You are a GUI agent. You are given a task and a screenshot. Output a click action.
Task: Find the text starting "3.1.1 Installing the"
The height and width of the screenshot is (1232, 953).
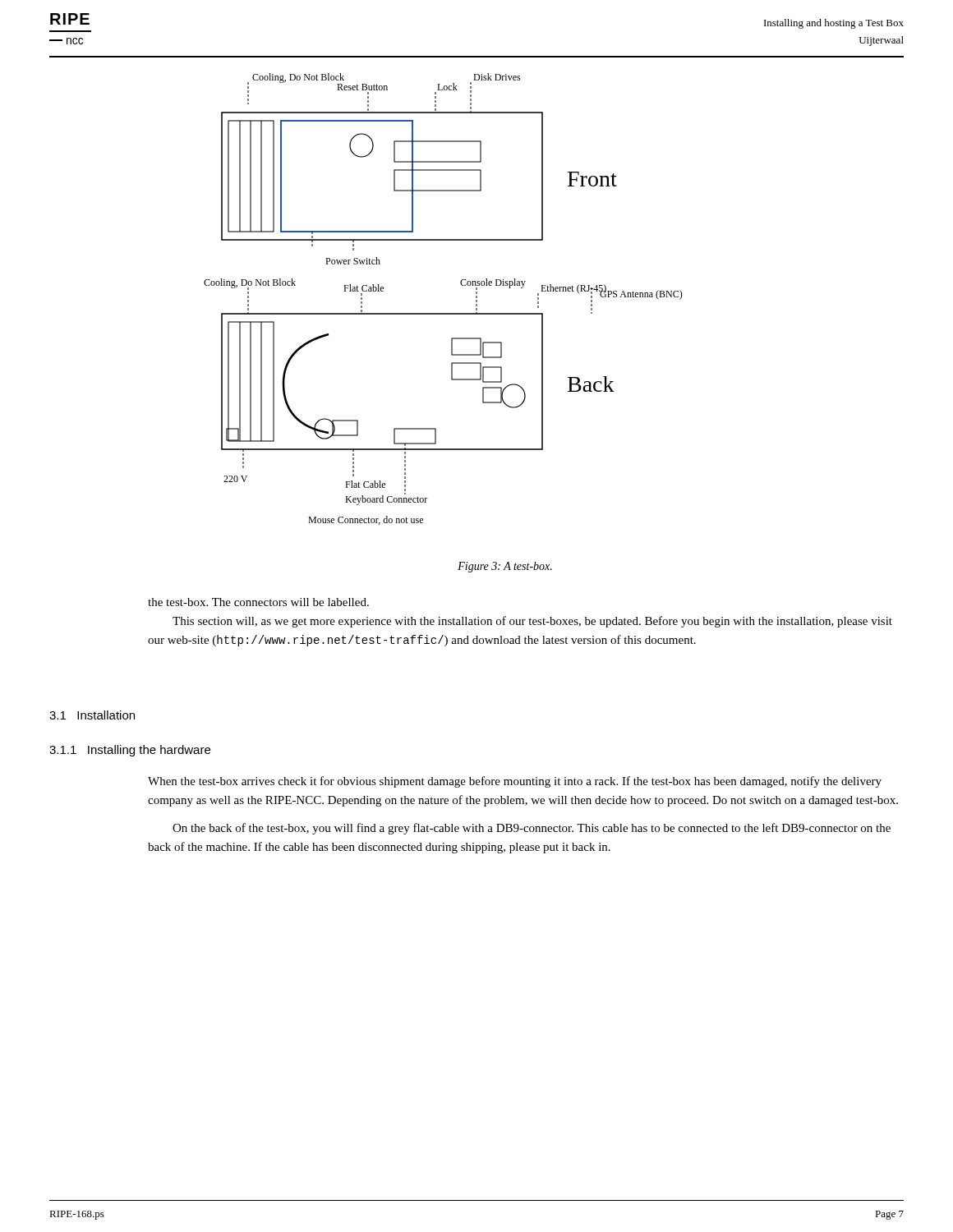point(130,749)
